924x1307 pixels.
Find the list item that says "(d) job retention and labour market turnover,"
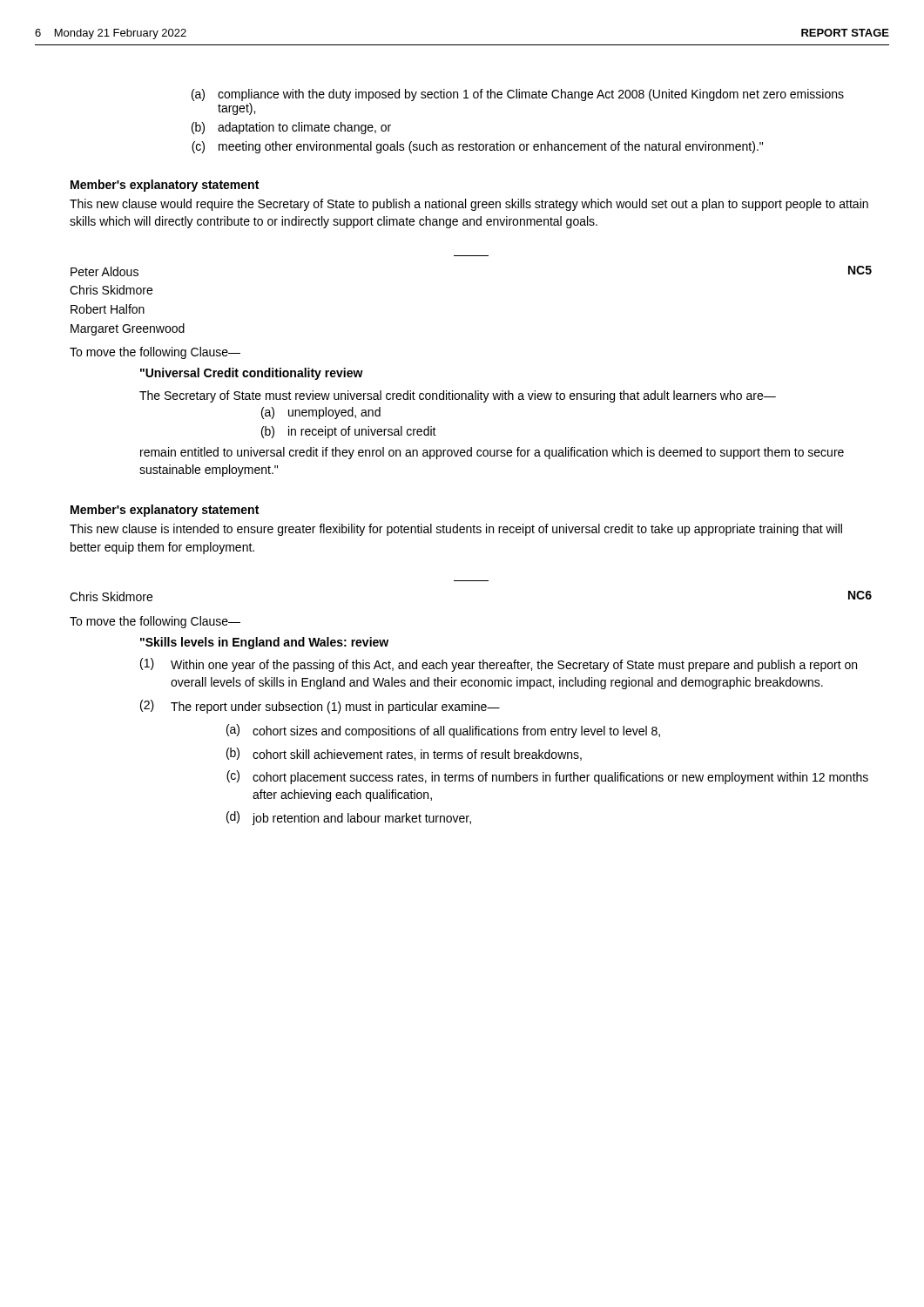[349, 818]
